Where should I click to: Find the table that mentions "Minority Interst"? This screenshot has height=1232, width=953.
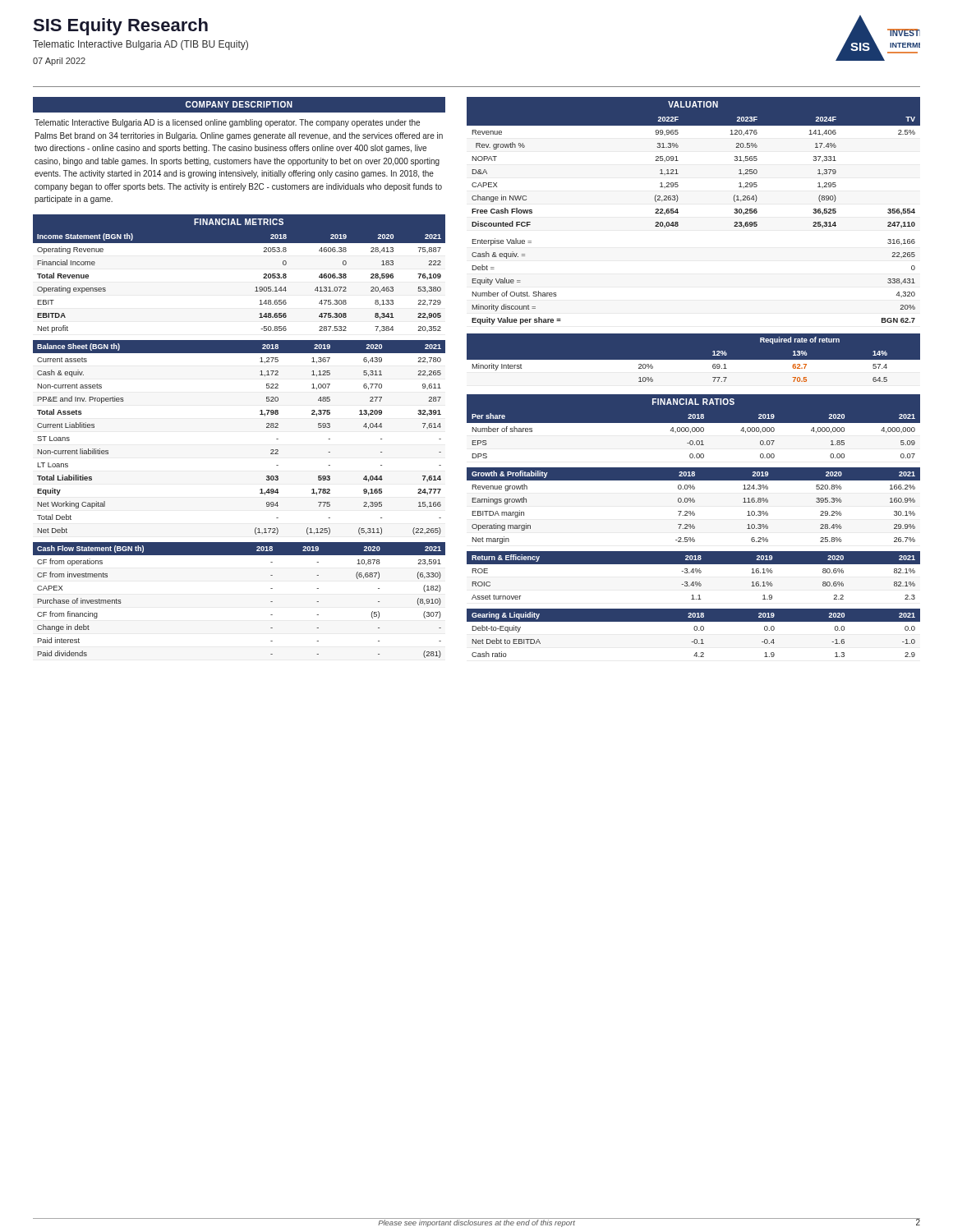[x=693, y=360]
